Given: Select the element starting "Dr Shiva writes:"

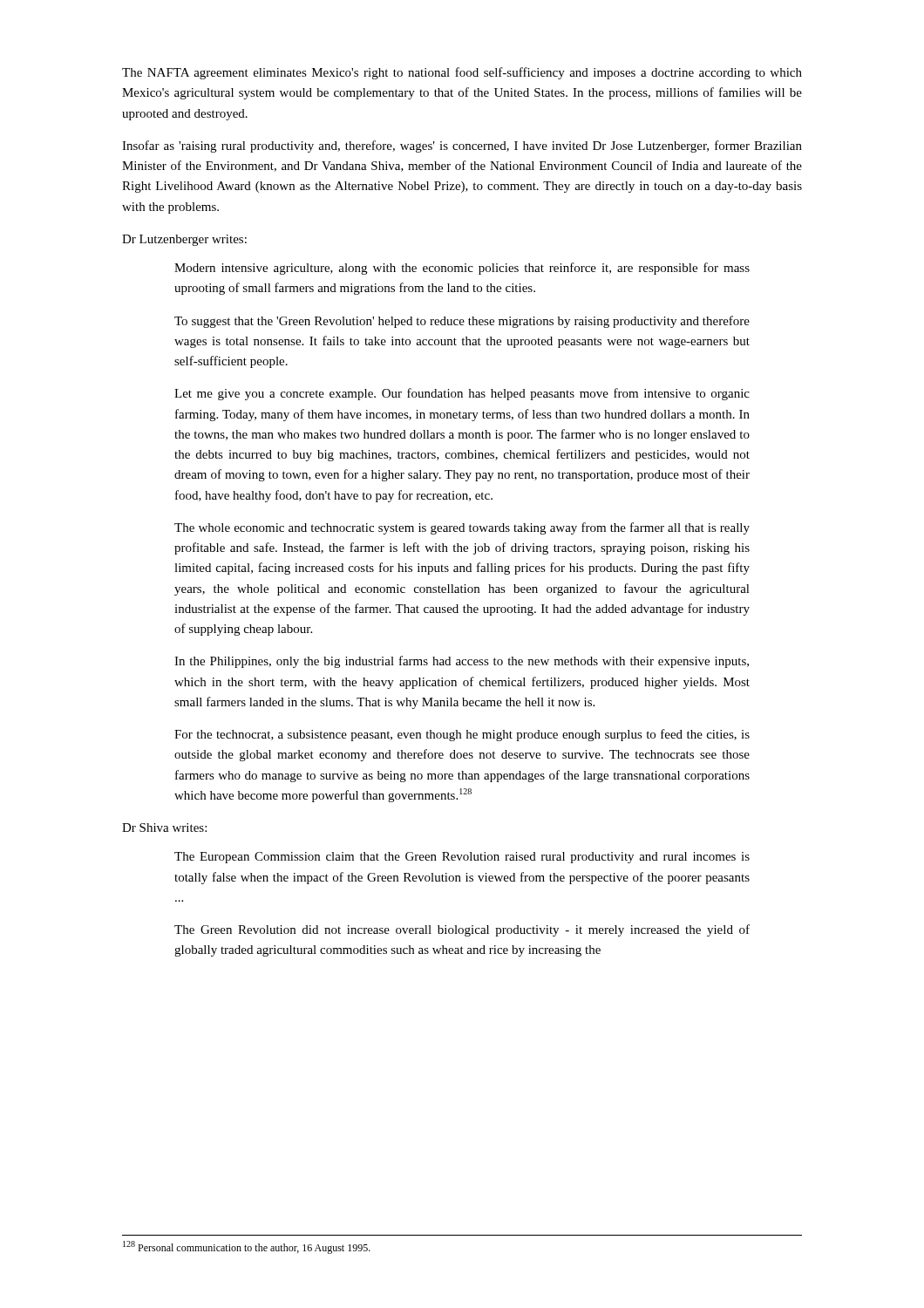Looking at the screenshot, I should coord(165,828).
